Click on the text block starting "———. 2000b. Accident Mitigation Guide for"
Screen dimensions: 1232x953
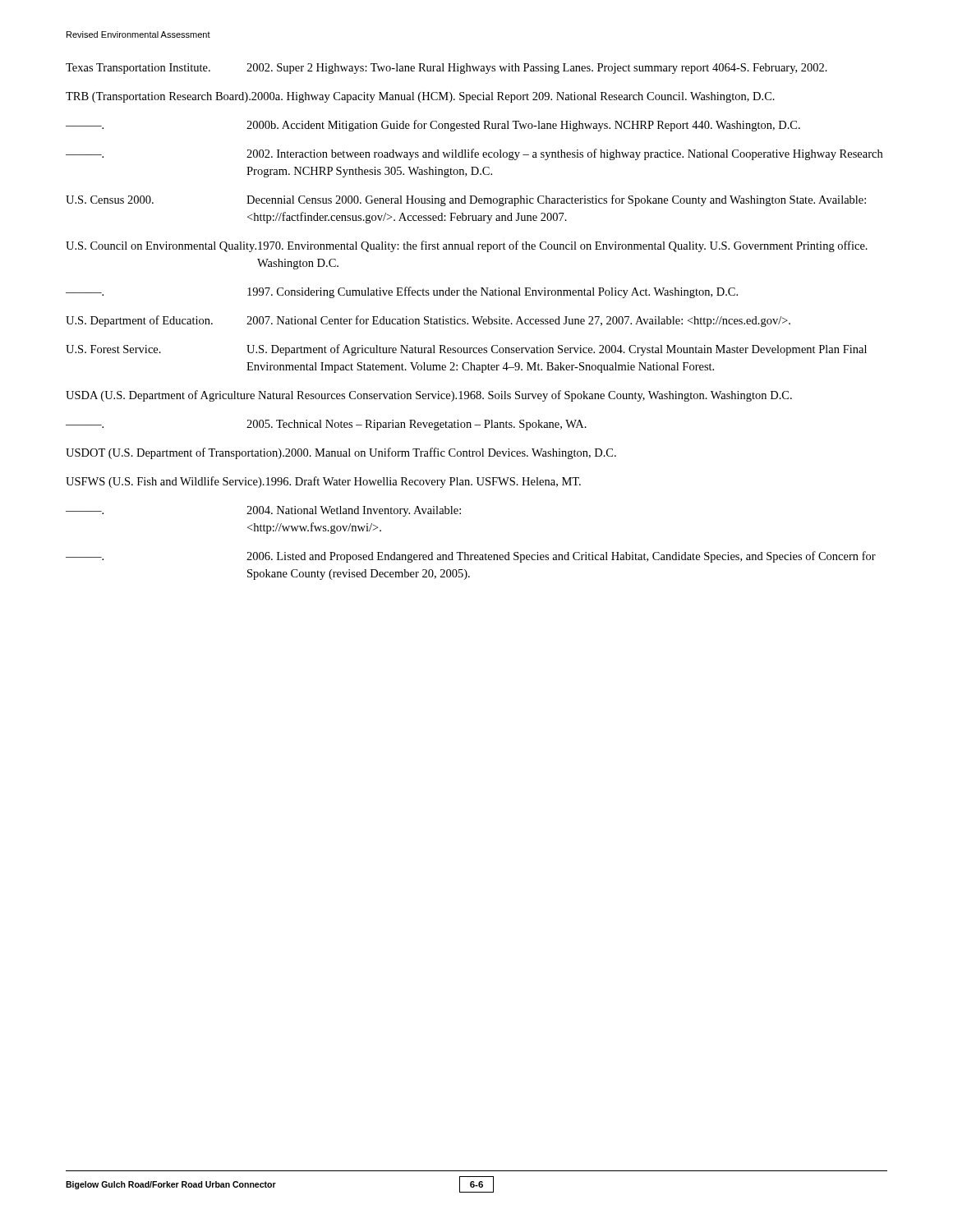point(476,125)
